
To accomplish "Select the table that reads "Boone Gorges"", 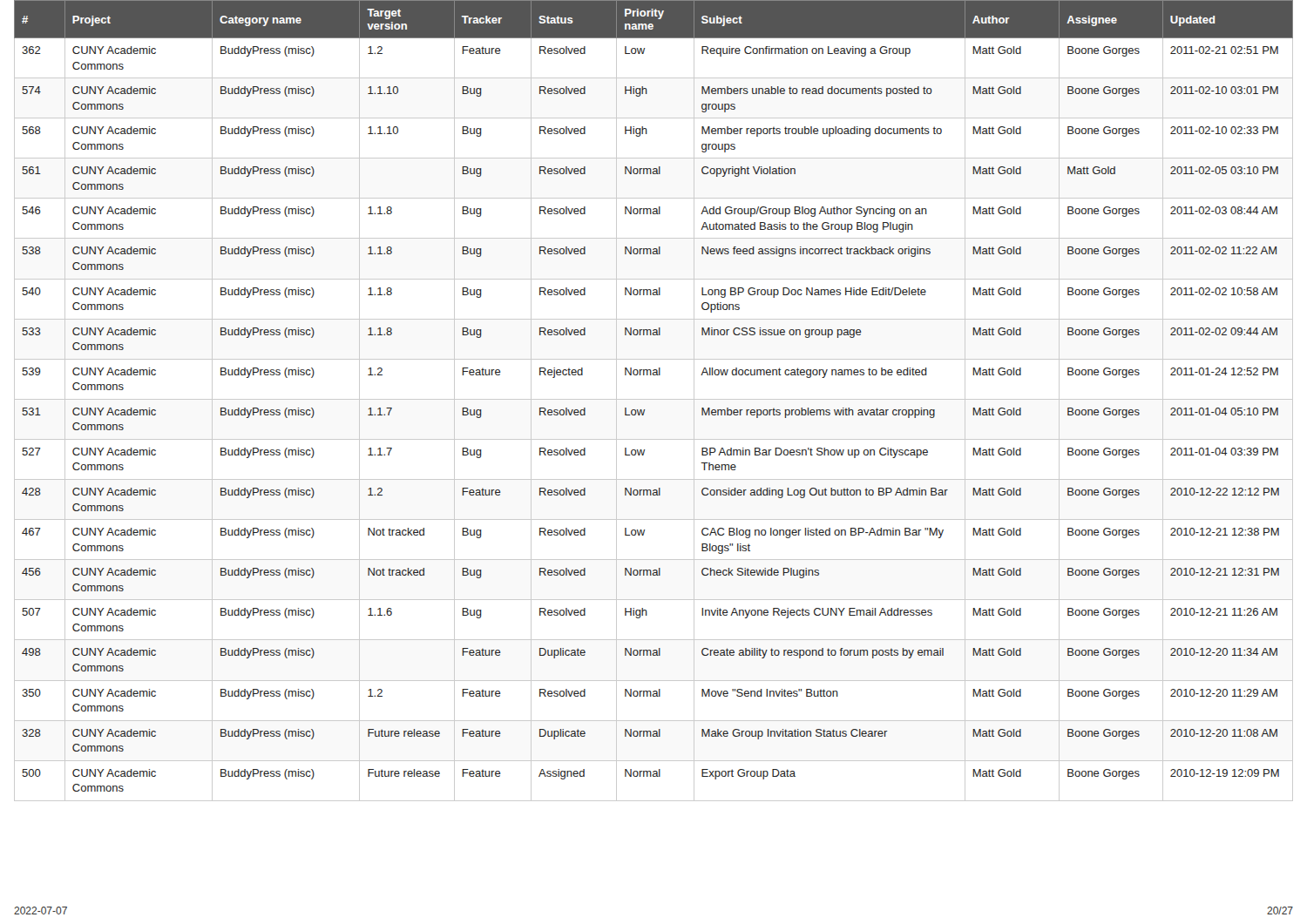I will pyautogui.click(x=654, y=401).
